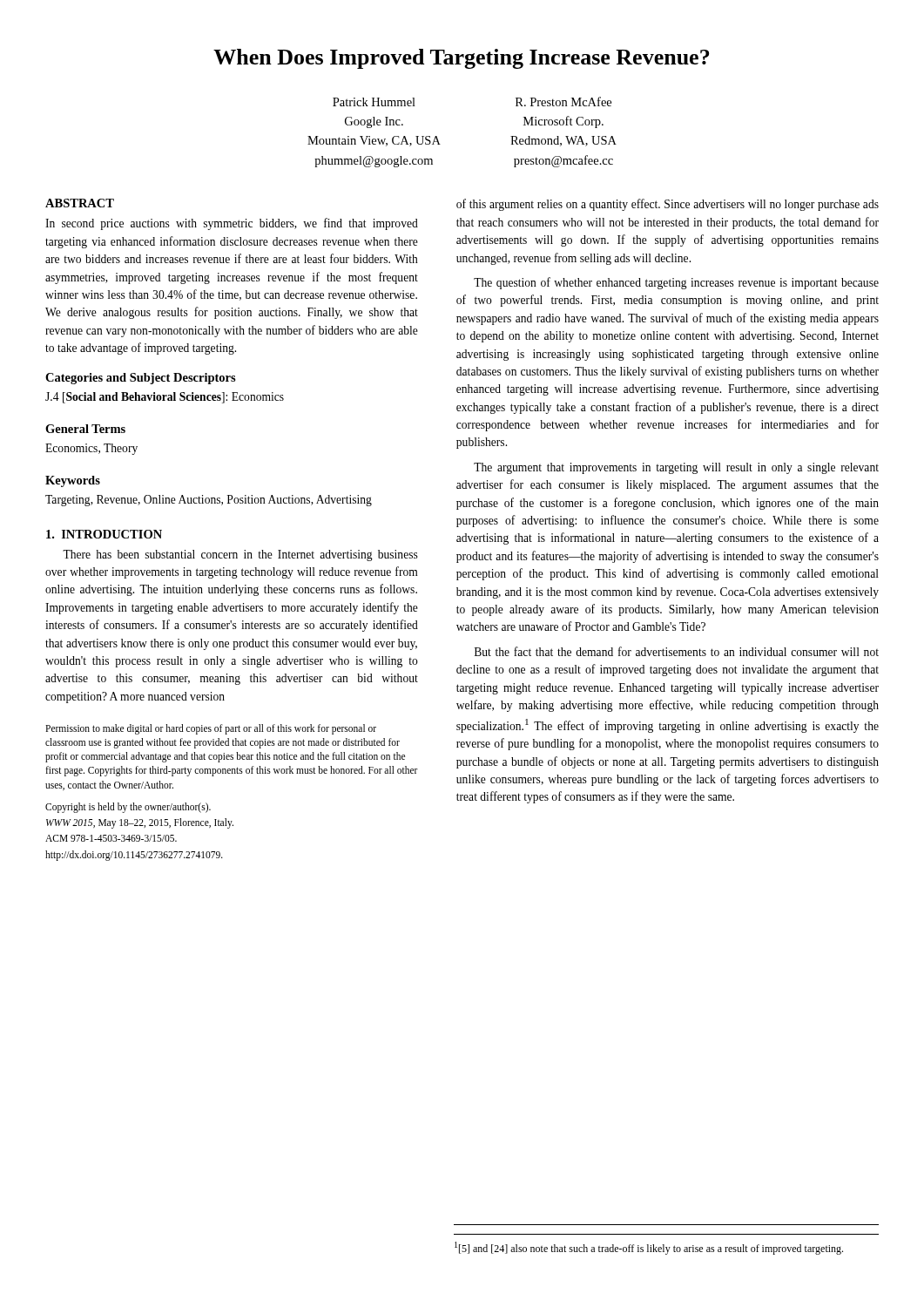Locate the element starting "of this argument relies on a quantity effect."
The image size is (924, 1307).
[x=667, y=231]
